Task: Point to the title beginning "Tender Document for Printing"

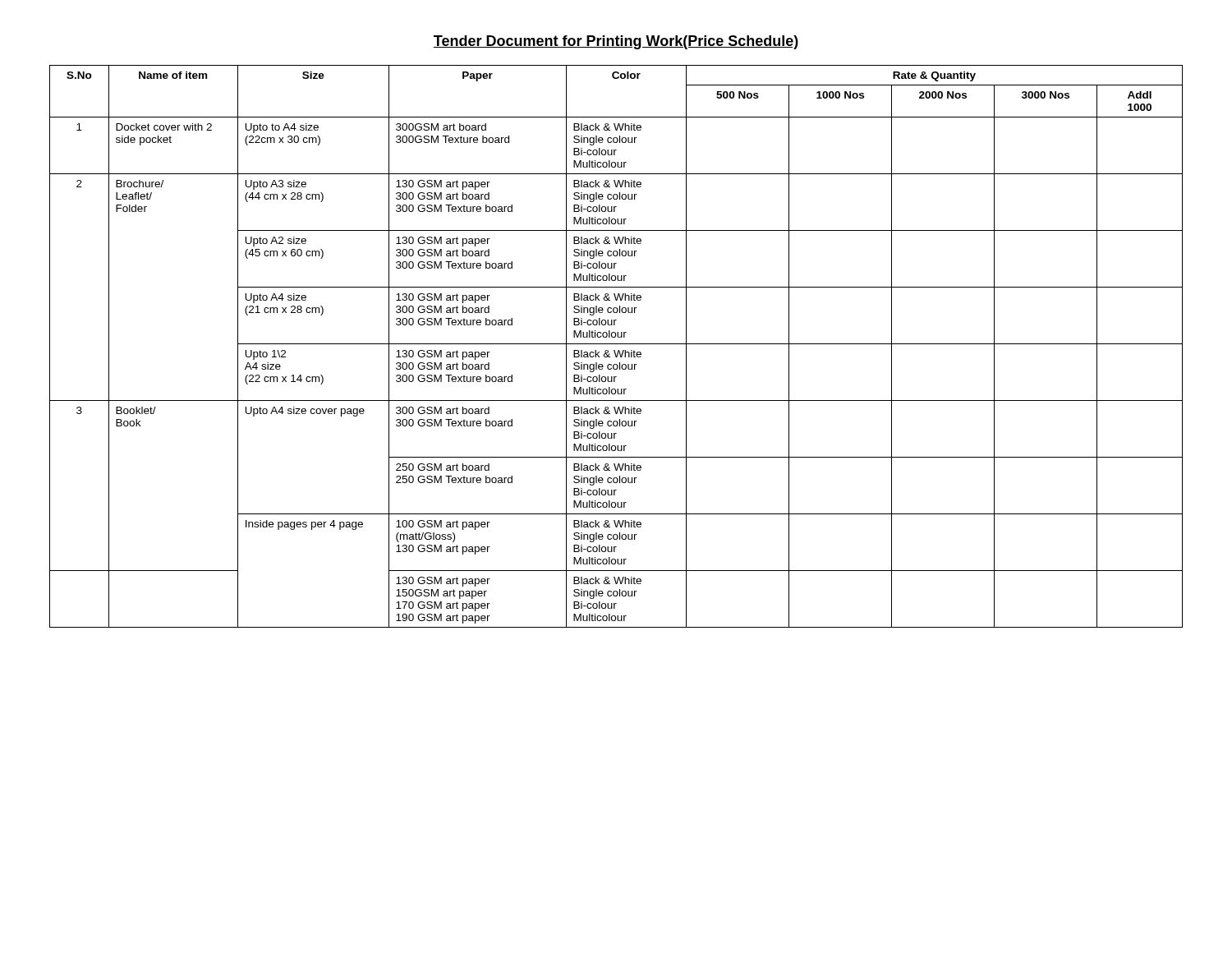Action: pos(616,41)
